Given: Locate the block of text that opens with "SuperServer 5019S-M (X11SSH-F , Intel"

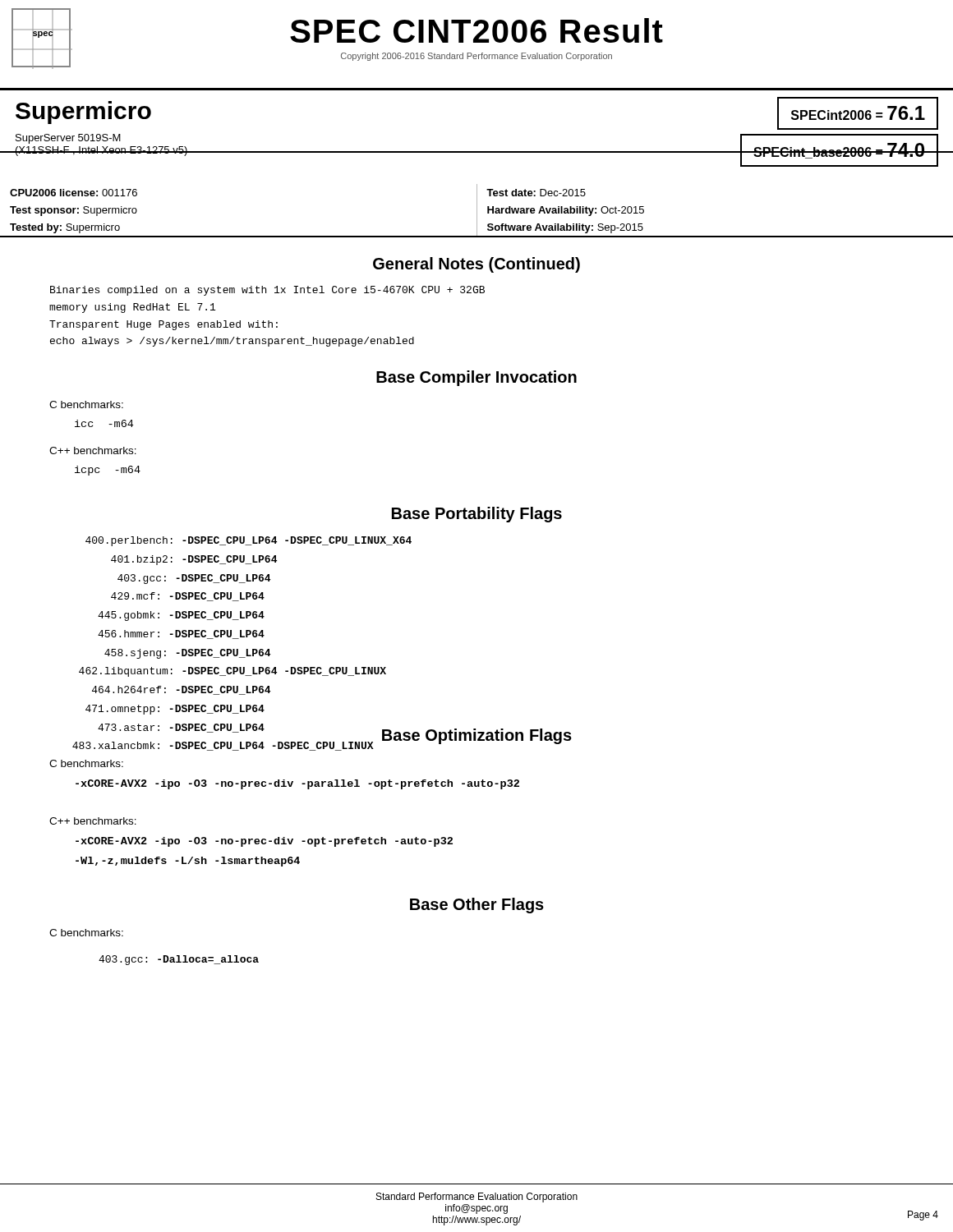Looking at the screenshot, I should 101,144.
